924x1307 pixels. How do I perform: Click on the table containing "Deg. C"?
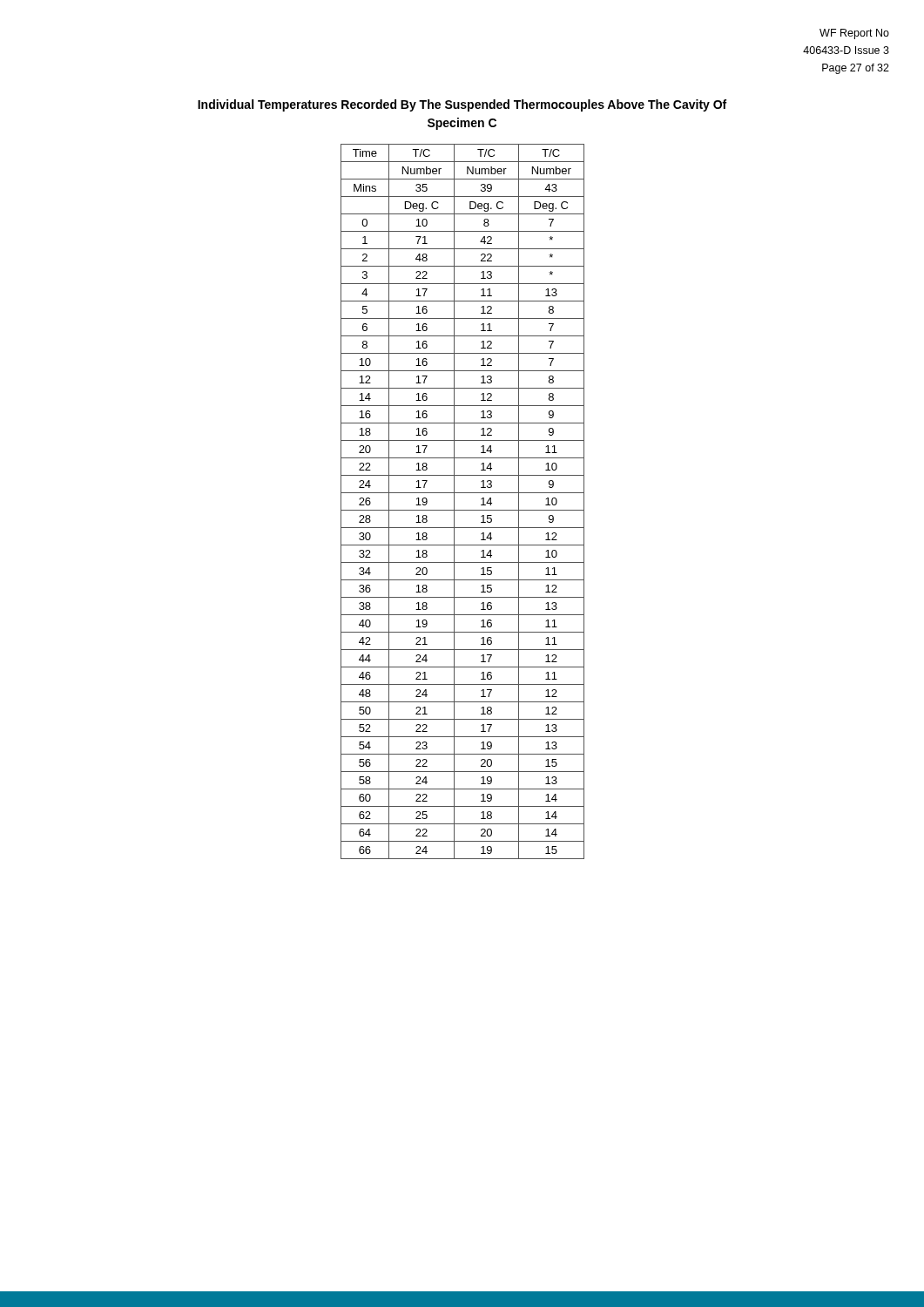coord(462,501)
